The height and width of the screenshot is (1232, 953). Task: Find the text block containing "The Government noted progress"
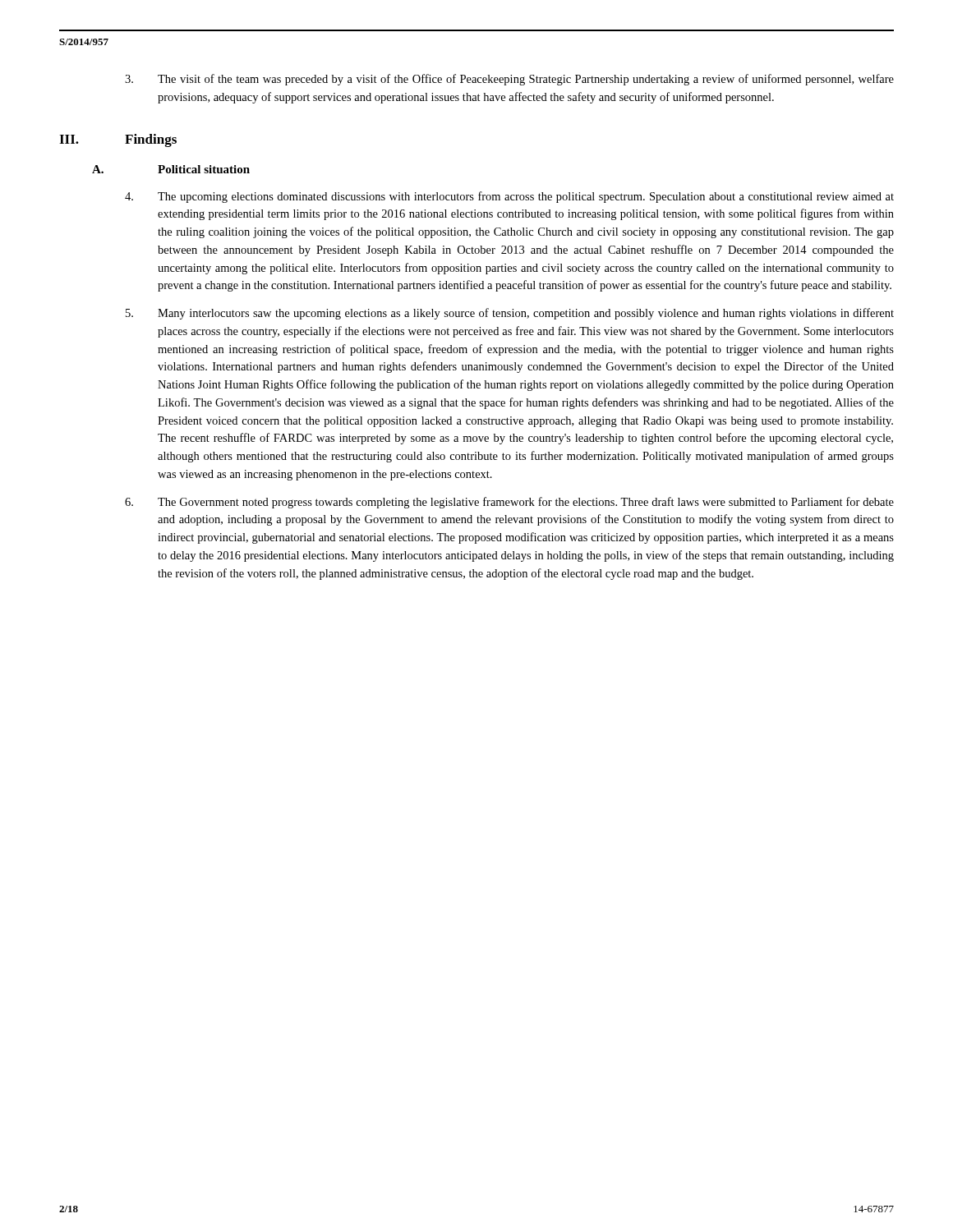coord(509,538)
